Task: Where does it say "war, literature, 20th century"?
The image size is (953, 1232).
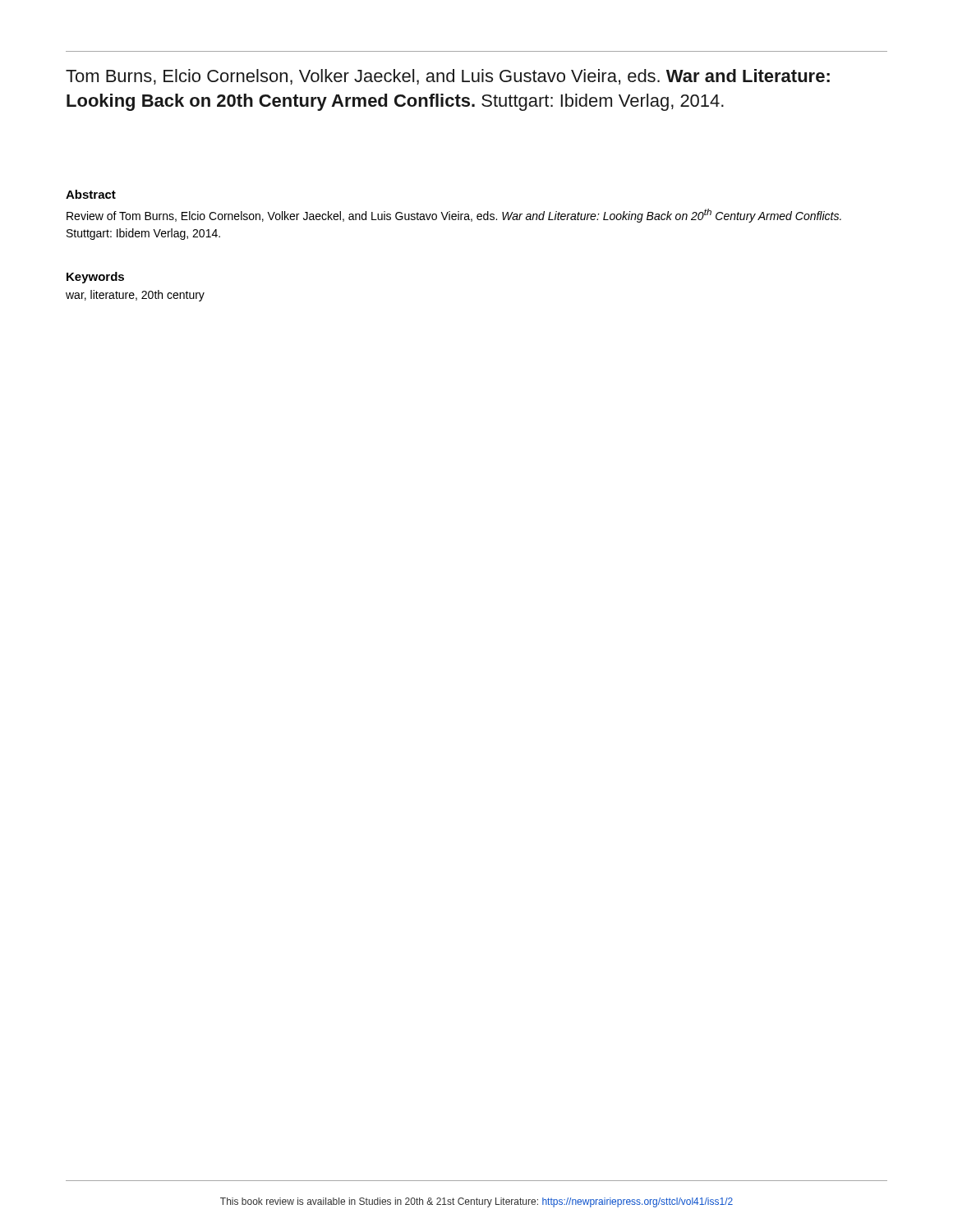Action: [135, 295]
